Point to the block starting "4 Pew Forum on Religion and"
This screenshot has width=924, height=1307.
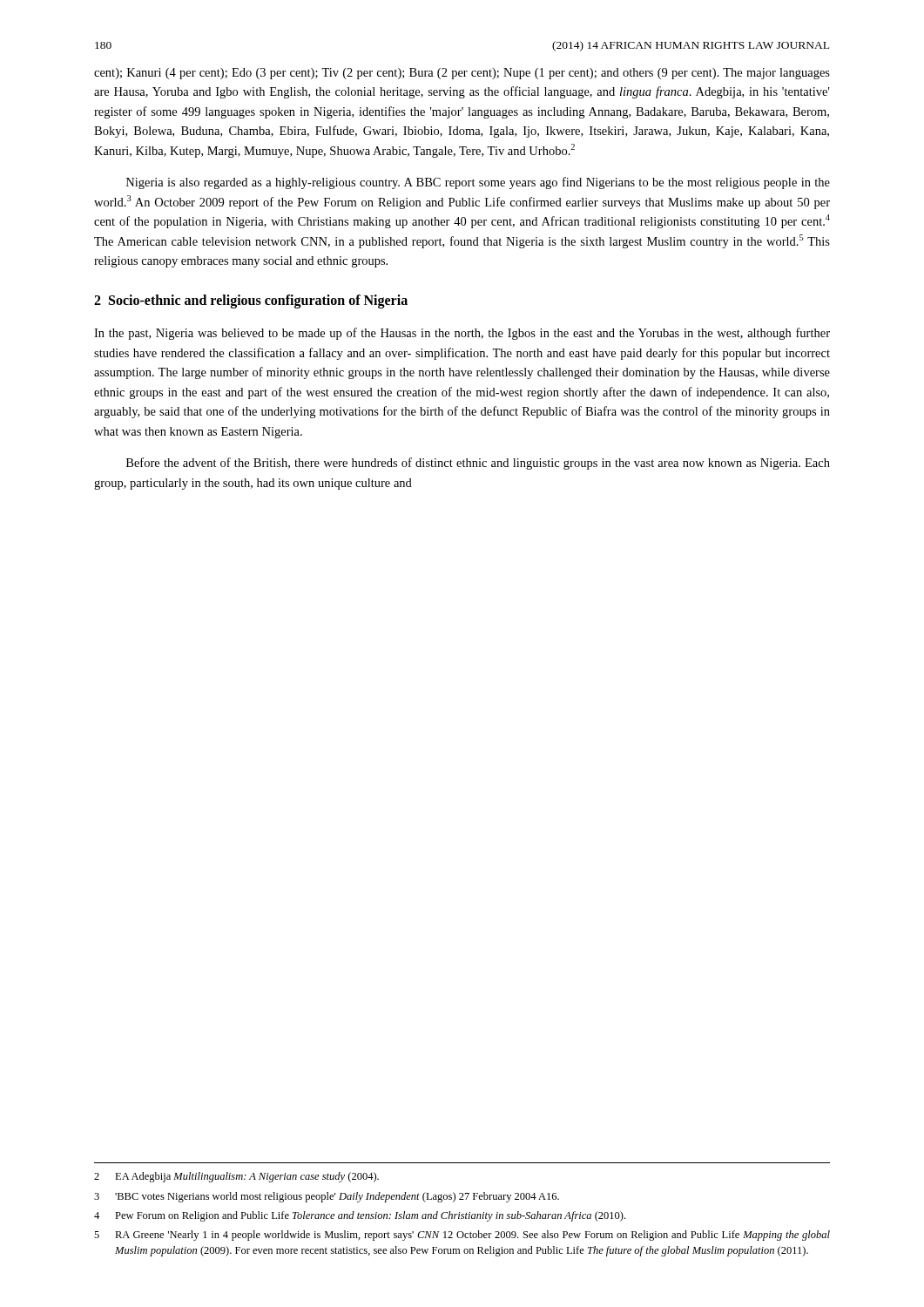click(x=462, y=1215)
